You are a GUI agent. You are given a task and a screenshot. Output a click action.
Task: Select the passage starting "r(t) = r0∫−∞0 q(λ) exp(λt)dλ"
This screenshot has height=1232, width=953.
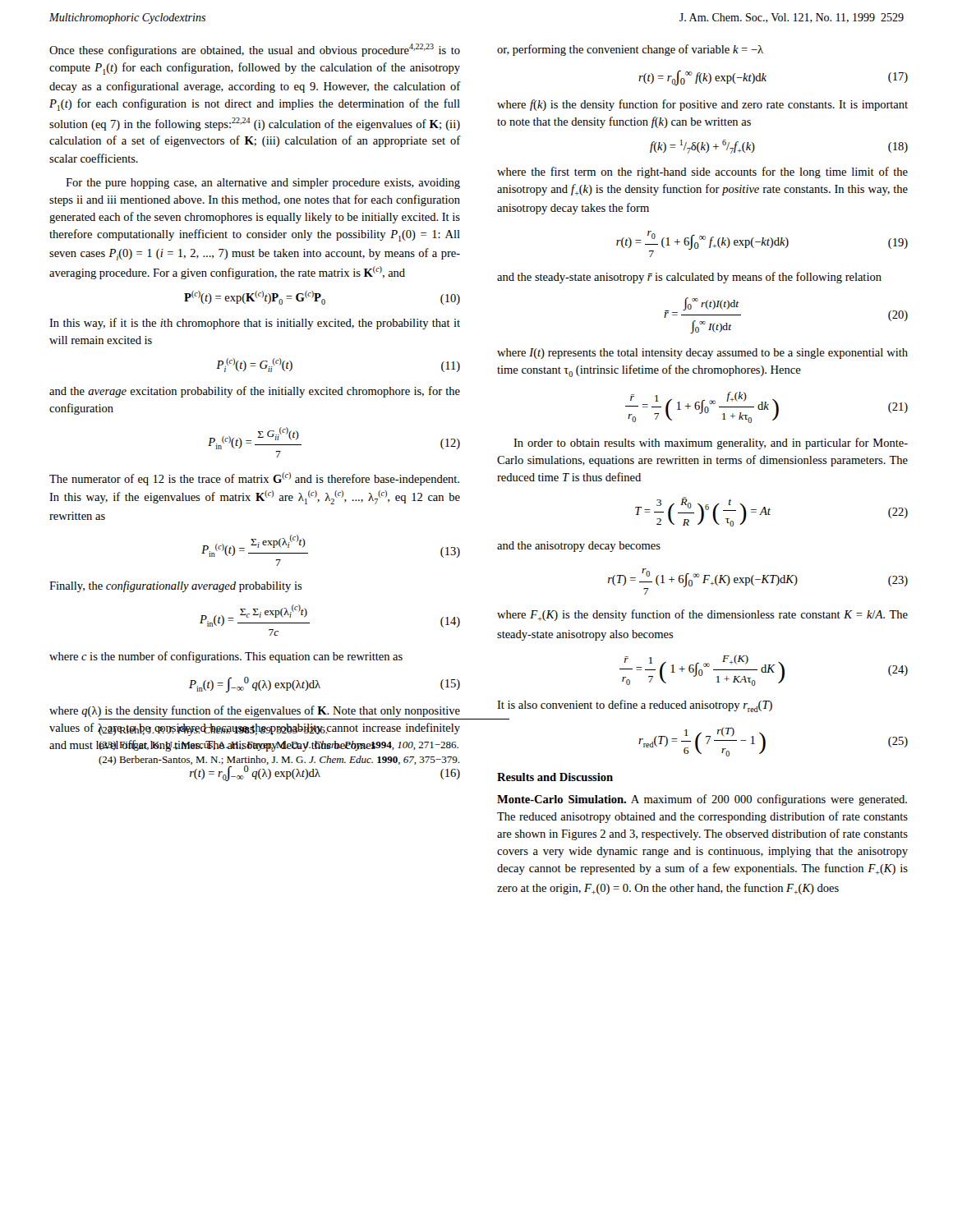point(325,773)
